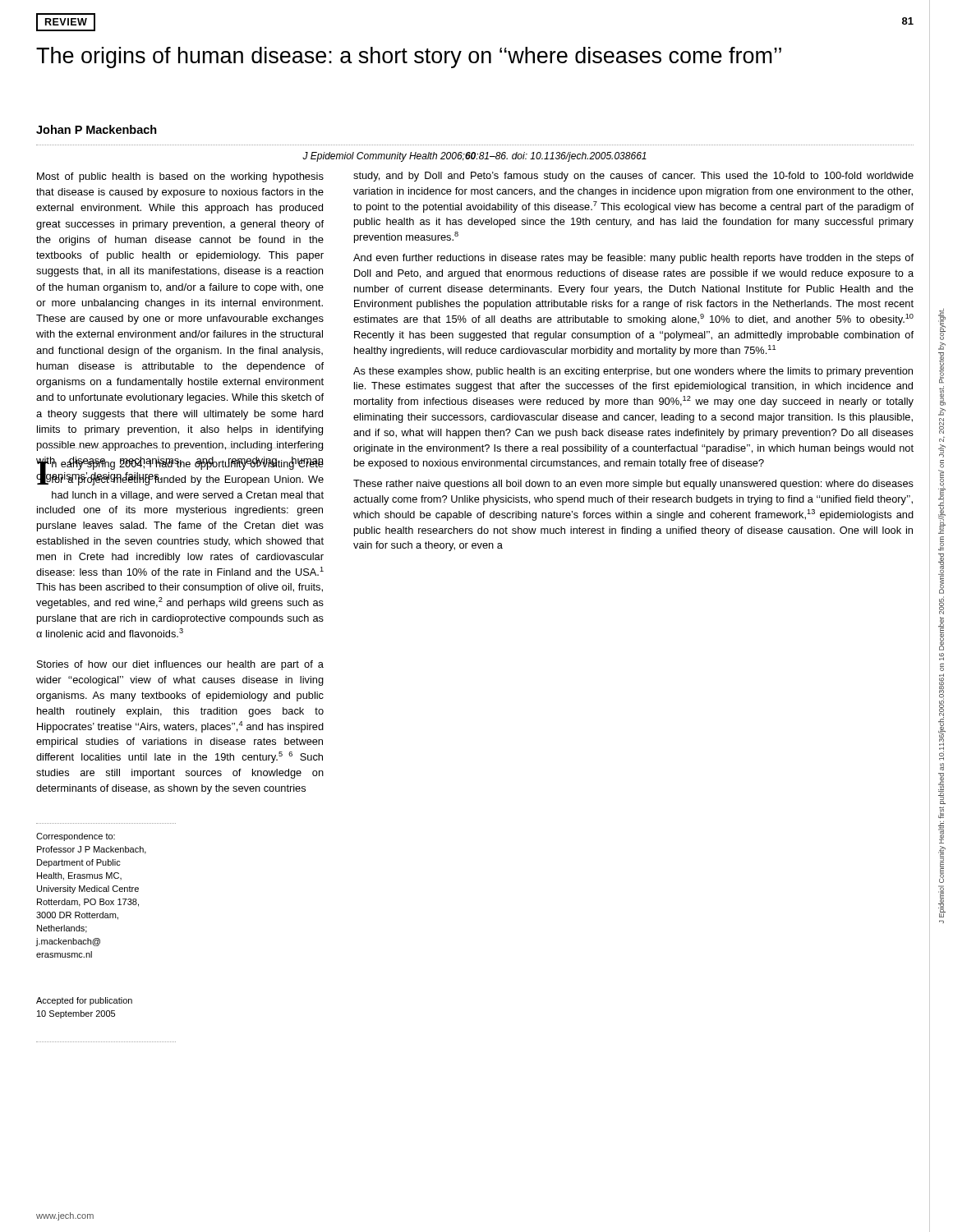Locate the block of text that opens with "In early spring 2004, I had the"
The width and height of the screenshot is (953, 1232).
coord(180,625)
